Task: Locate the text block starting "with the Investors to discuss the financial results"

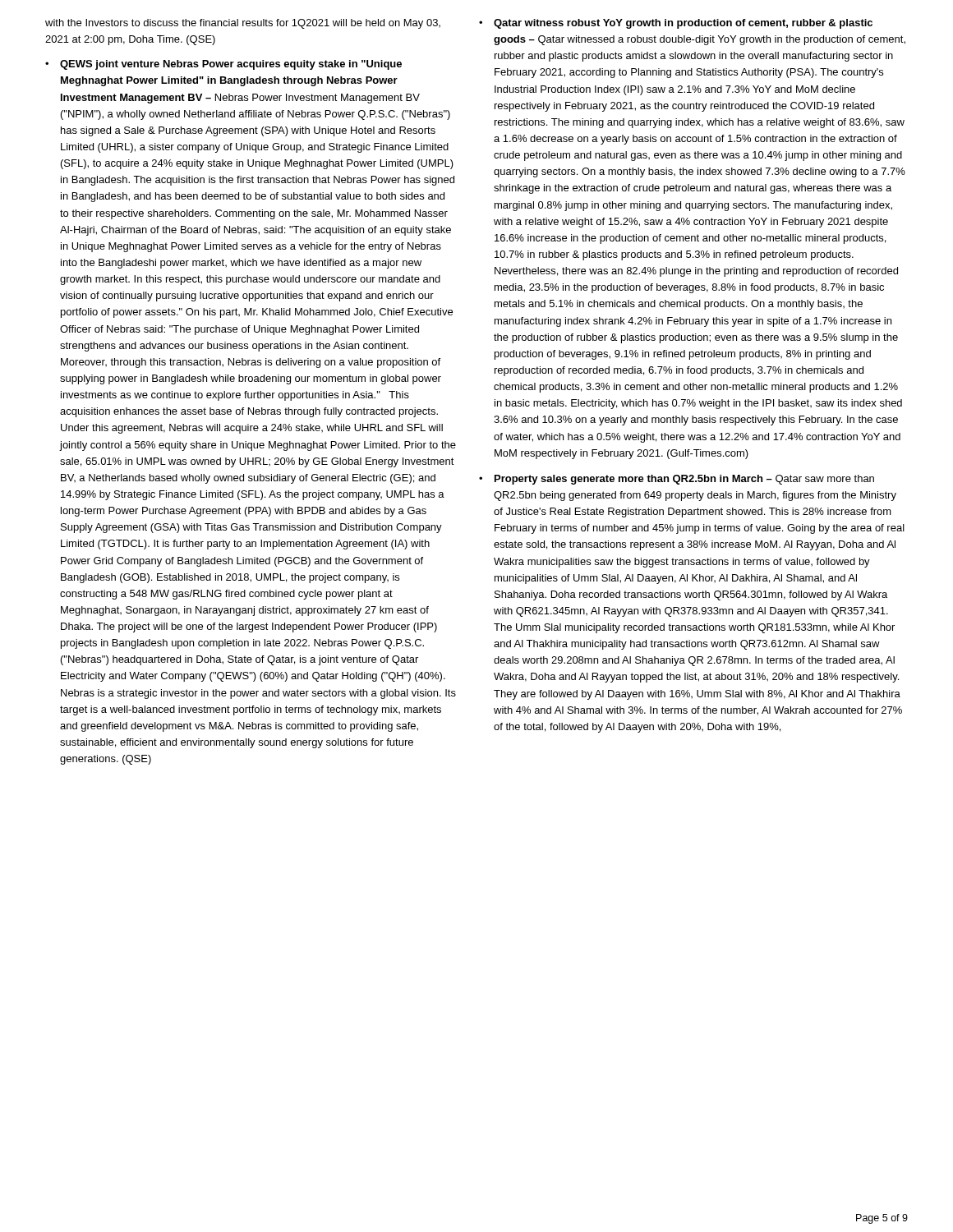Action: coord(243,31)
